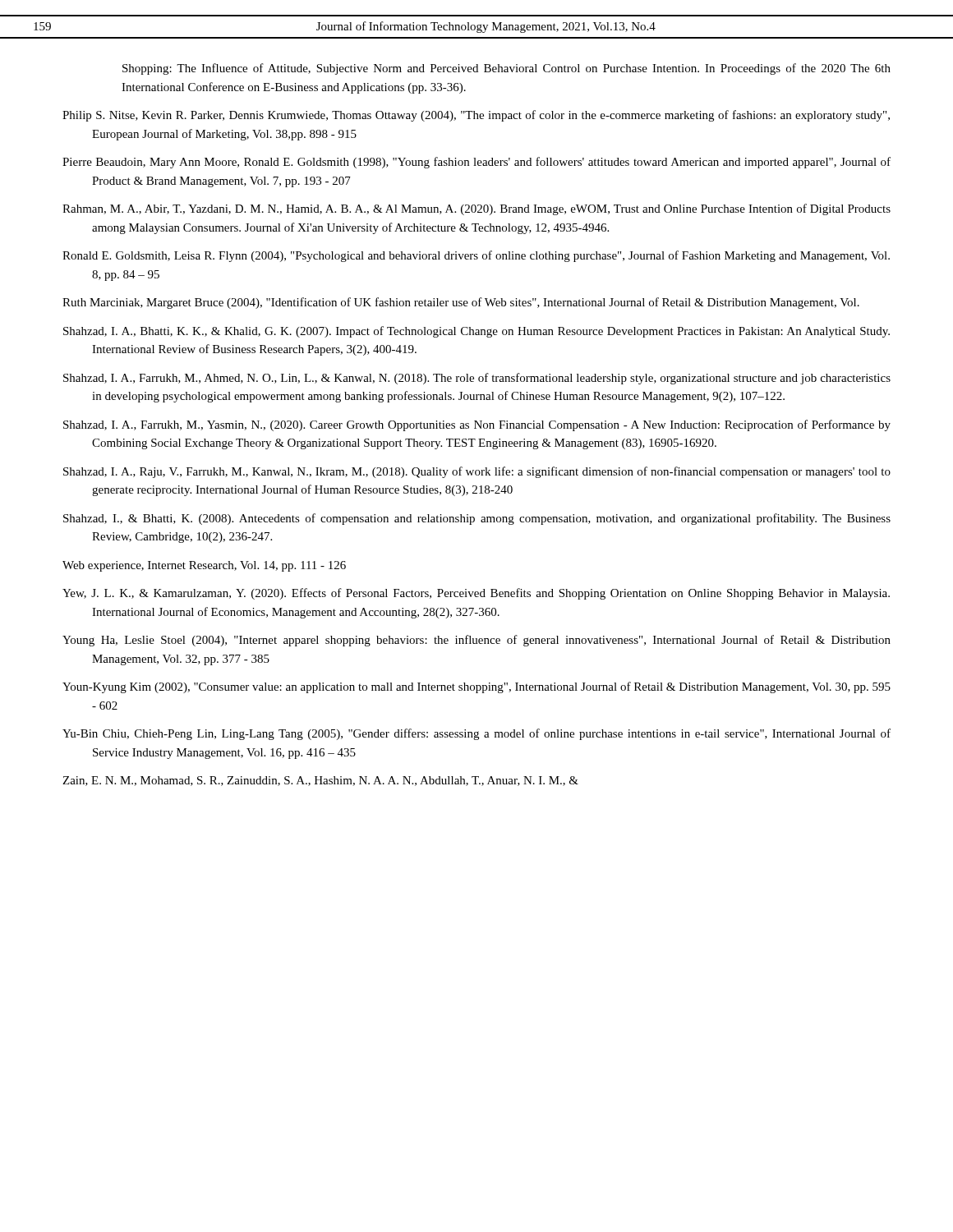
Task: Select the list item with the text "Shahzad, I. A., Raju, V., Farrukh, M.,"
Action: (x=476, y=480)
